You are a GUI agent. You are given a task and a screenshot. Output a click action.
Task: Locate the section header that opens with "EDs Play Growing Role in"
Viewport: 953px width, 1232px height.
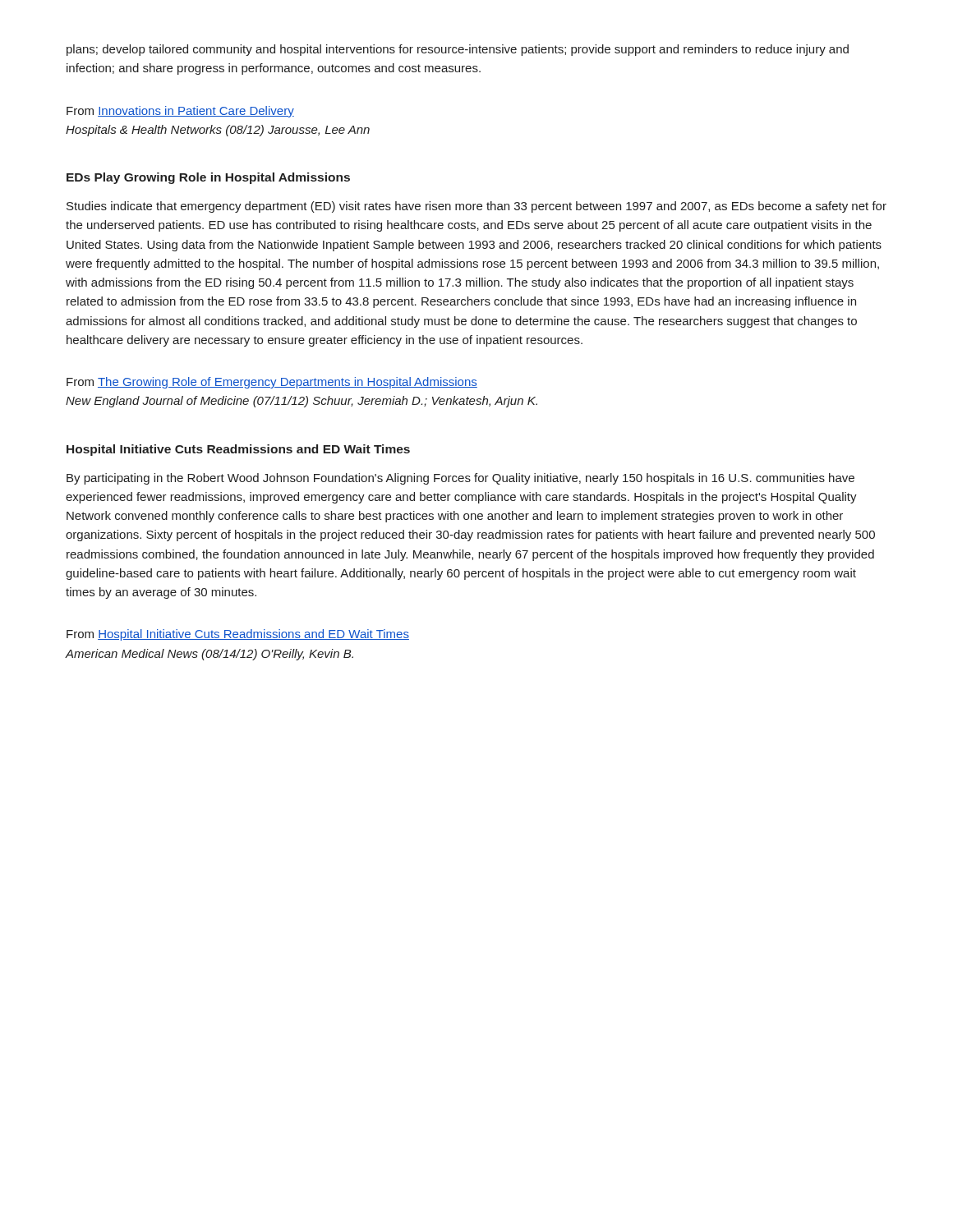pos(208,177)
